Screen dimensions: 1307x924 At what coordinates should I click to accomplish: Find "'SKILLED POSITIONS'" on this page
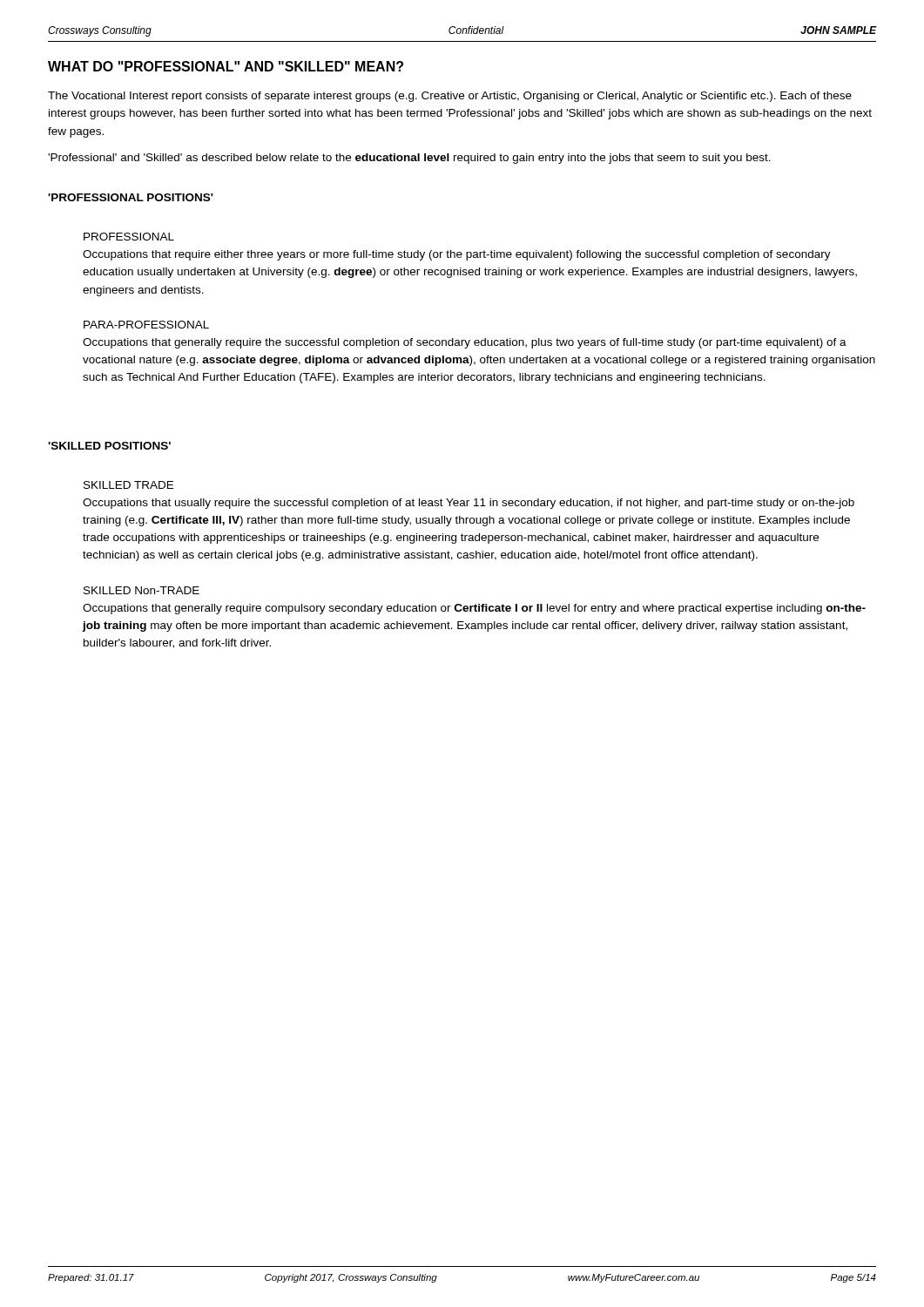pyautogui.click(x=109, y=445)
